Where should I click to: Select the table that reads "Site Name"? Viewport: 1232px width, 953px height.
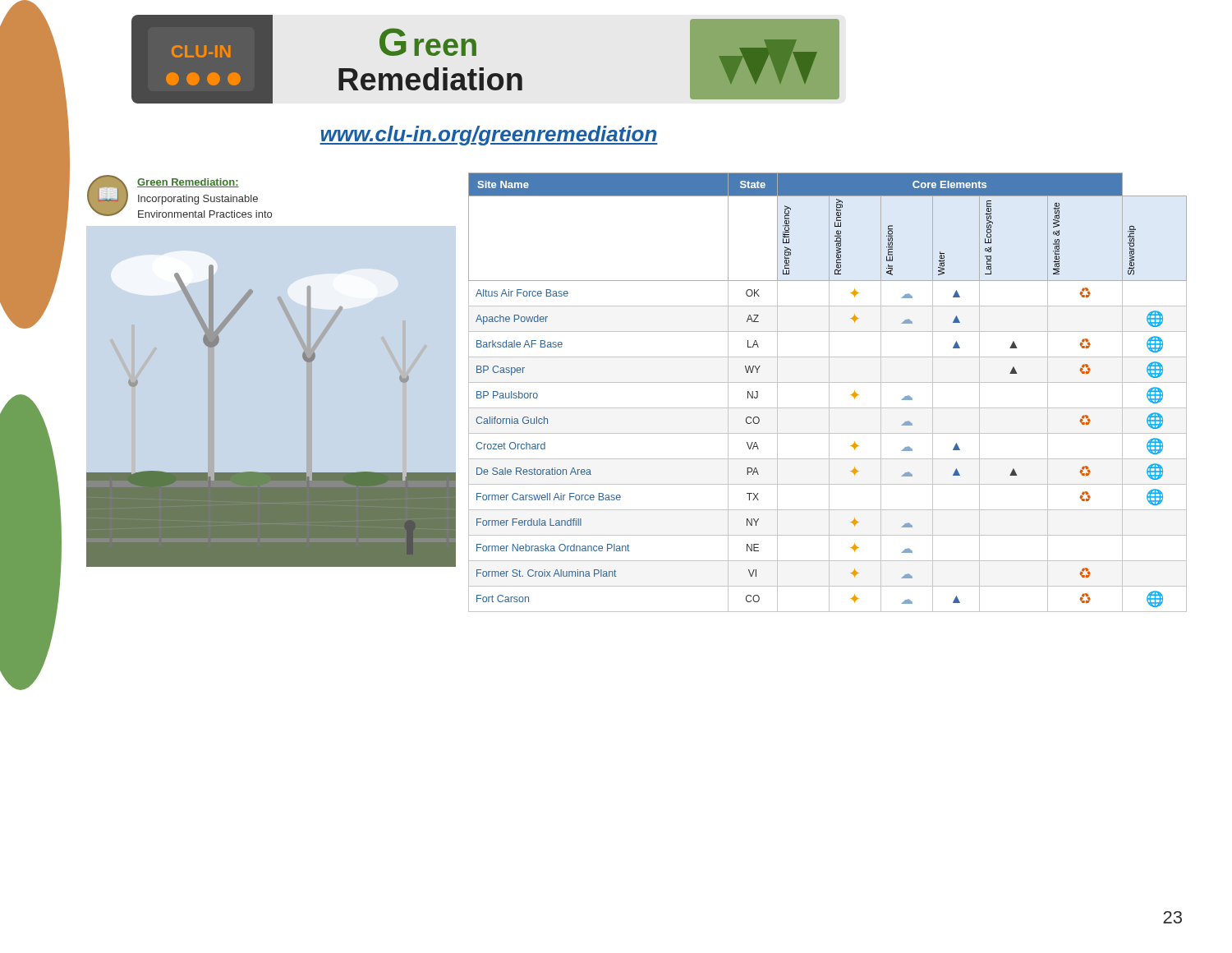click(827, 392)
